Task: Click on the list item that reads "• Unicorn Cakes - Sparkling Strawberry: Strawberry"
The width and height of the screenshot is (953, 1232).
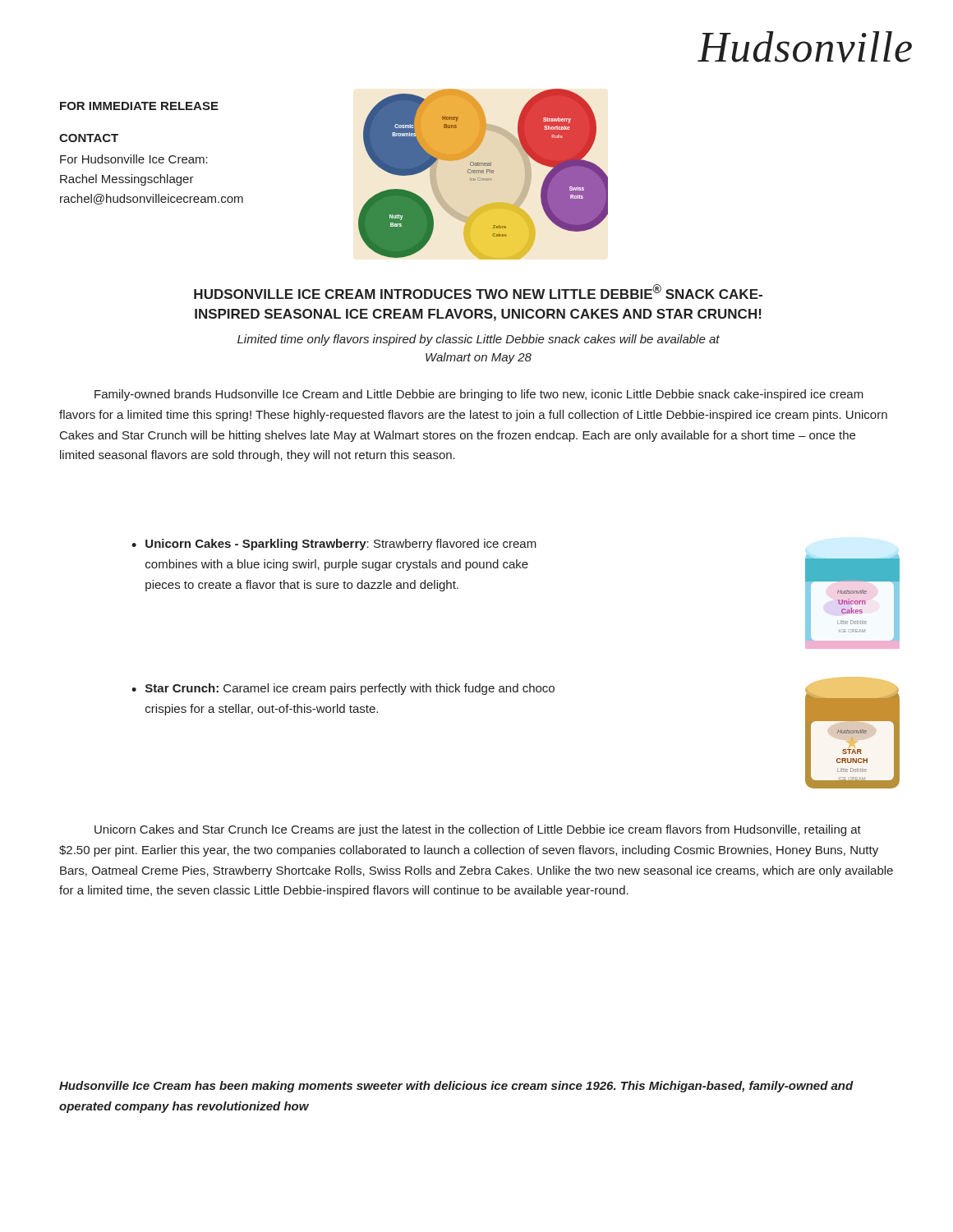Action: click(349, 564)
